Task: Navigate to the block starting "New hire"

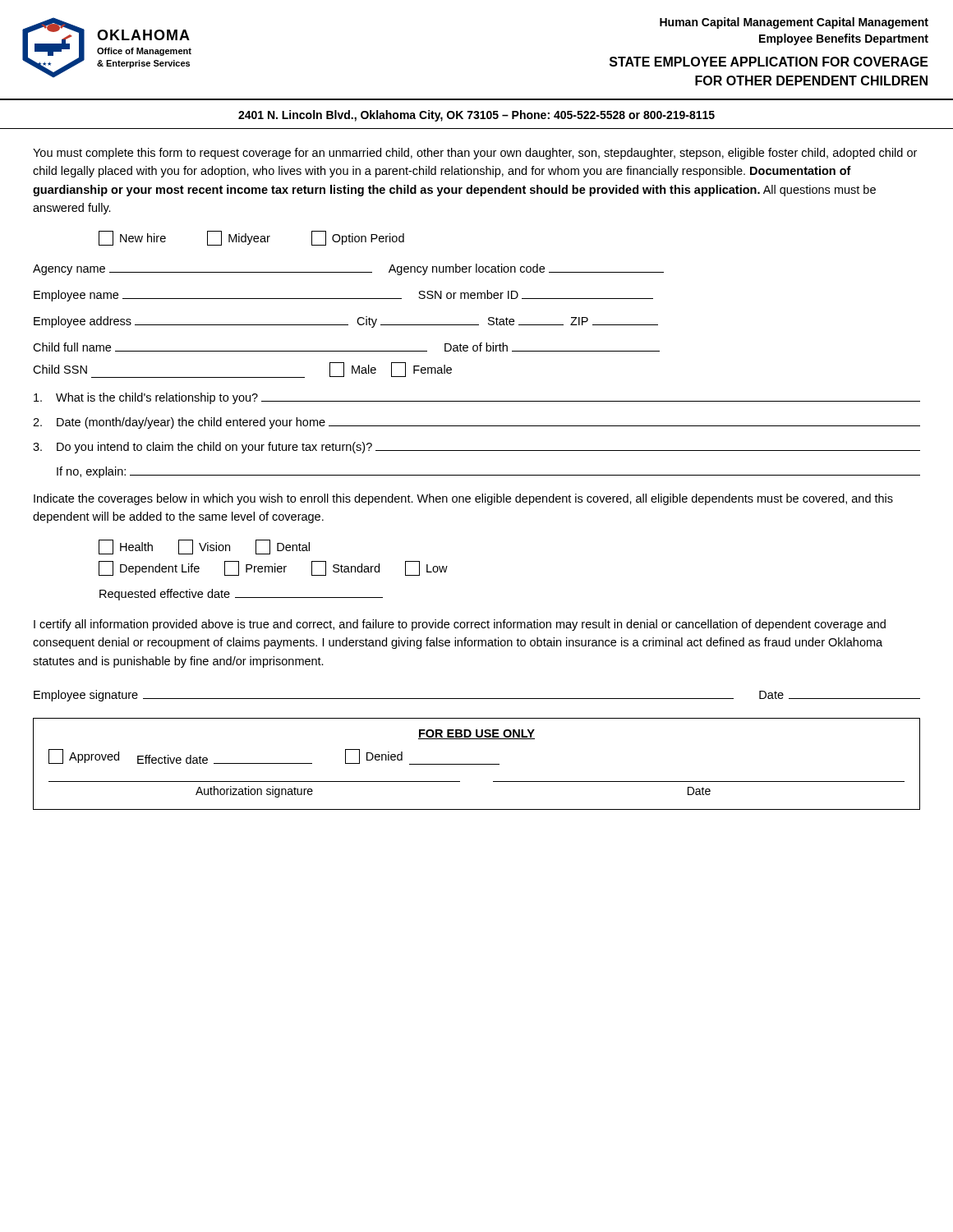Action: click(132, 238)
